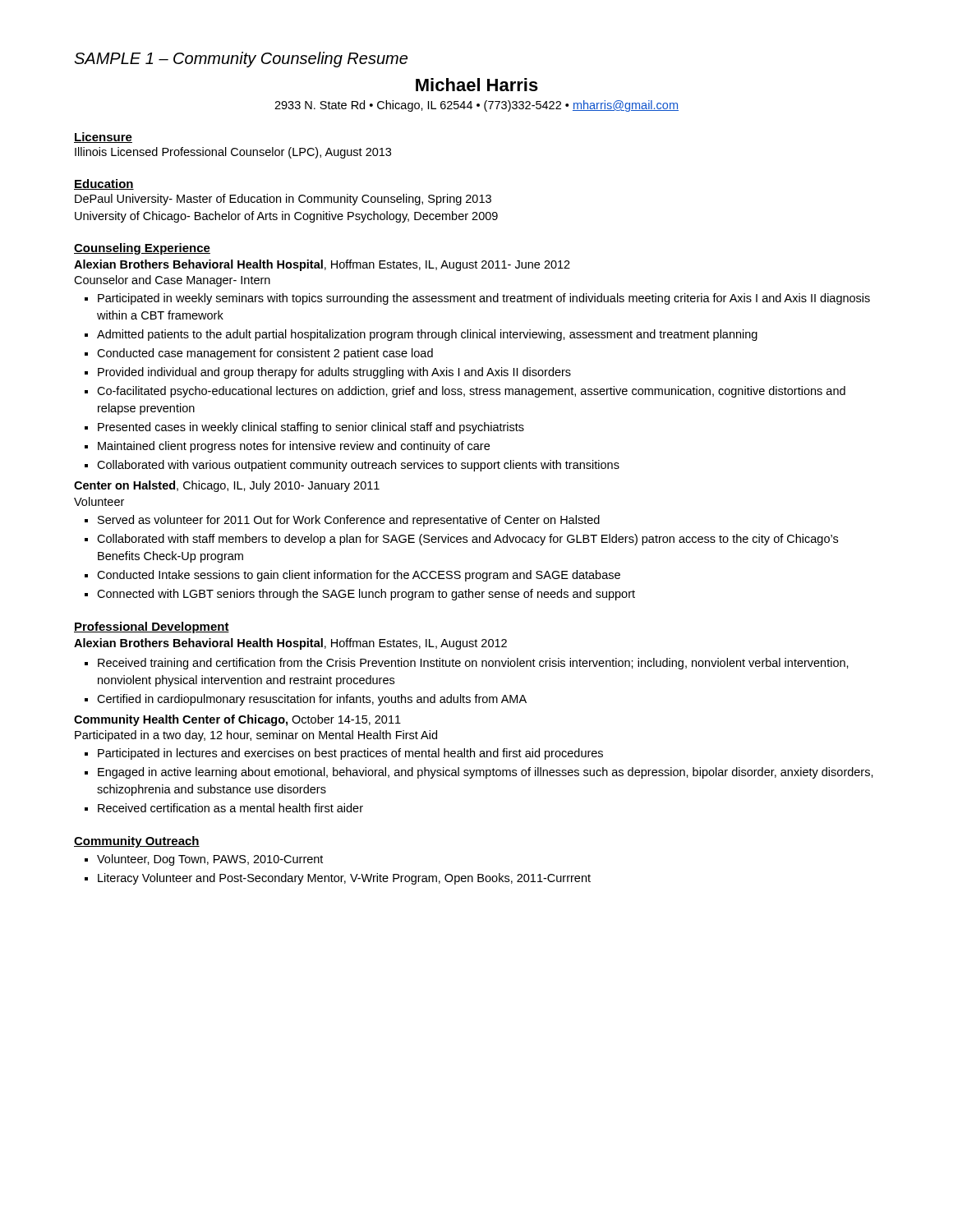Find the list item containing "Maintained client progress notes"
Viewport: 953px width, 1232px height.
[x=488, y=447]
